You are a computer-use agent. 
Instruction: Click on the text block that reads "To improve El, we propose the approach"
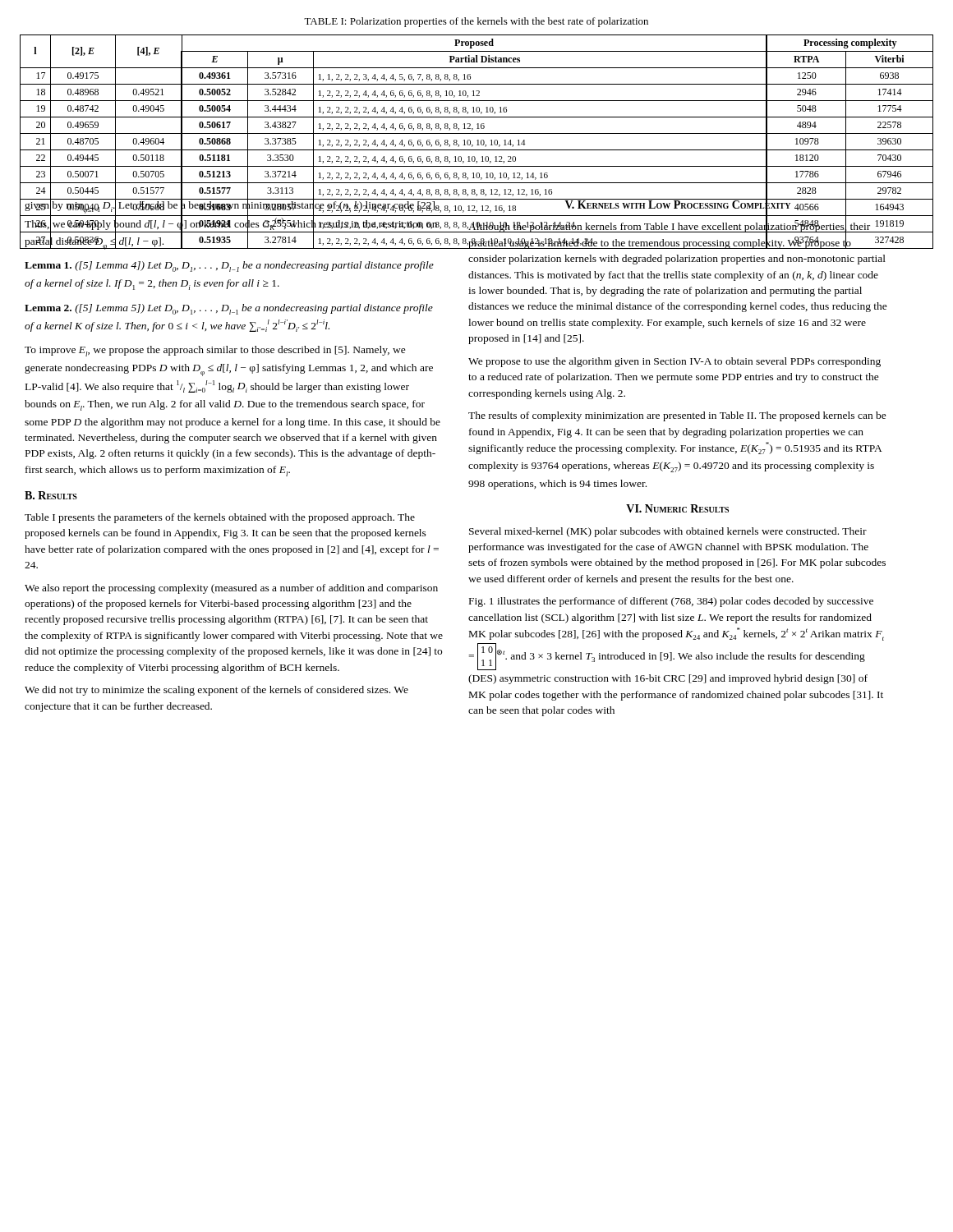233,411
